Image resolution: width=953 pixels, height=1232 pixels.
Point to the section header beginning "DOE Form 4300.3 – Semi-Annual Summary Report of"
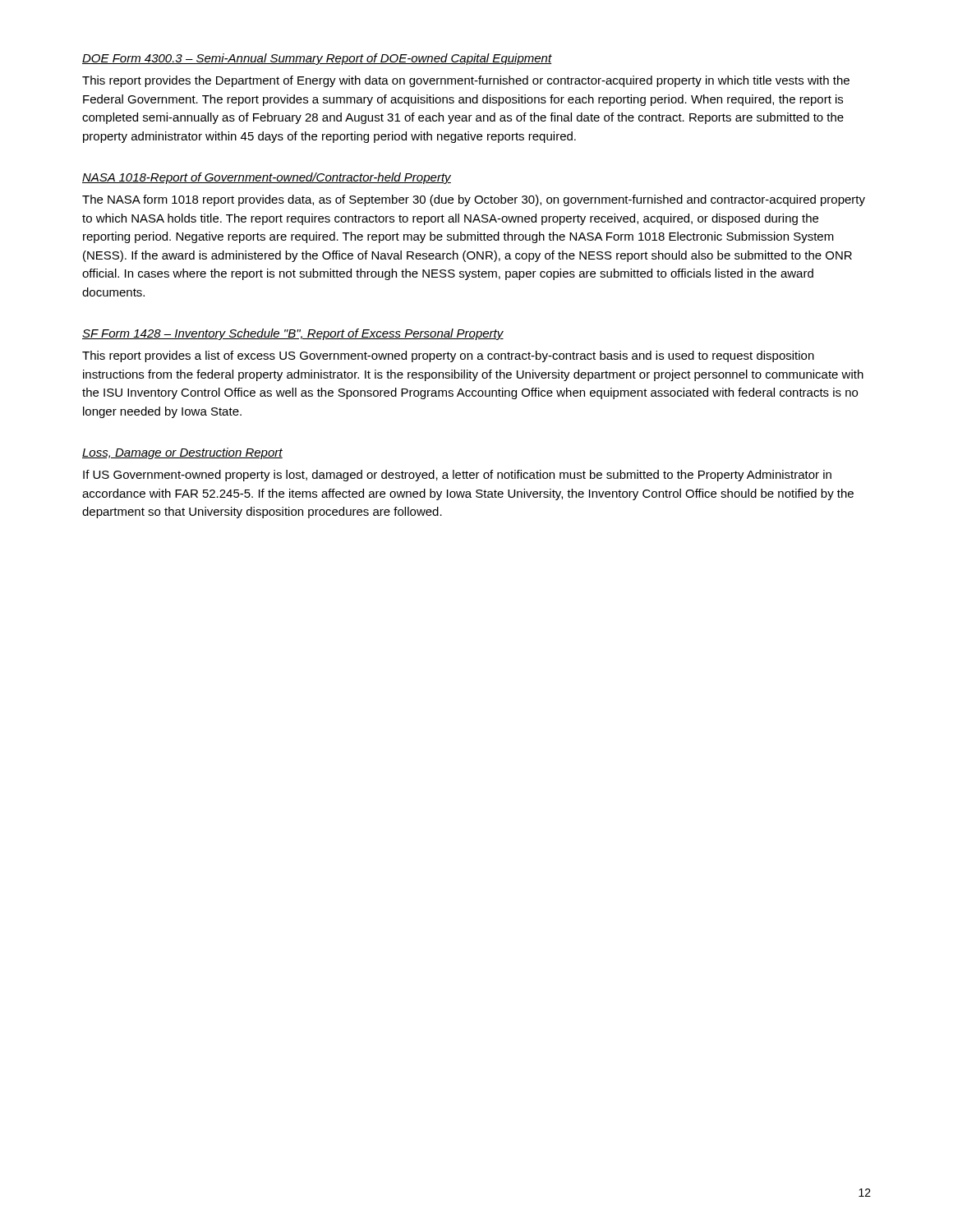(x=317, y=58)
